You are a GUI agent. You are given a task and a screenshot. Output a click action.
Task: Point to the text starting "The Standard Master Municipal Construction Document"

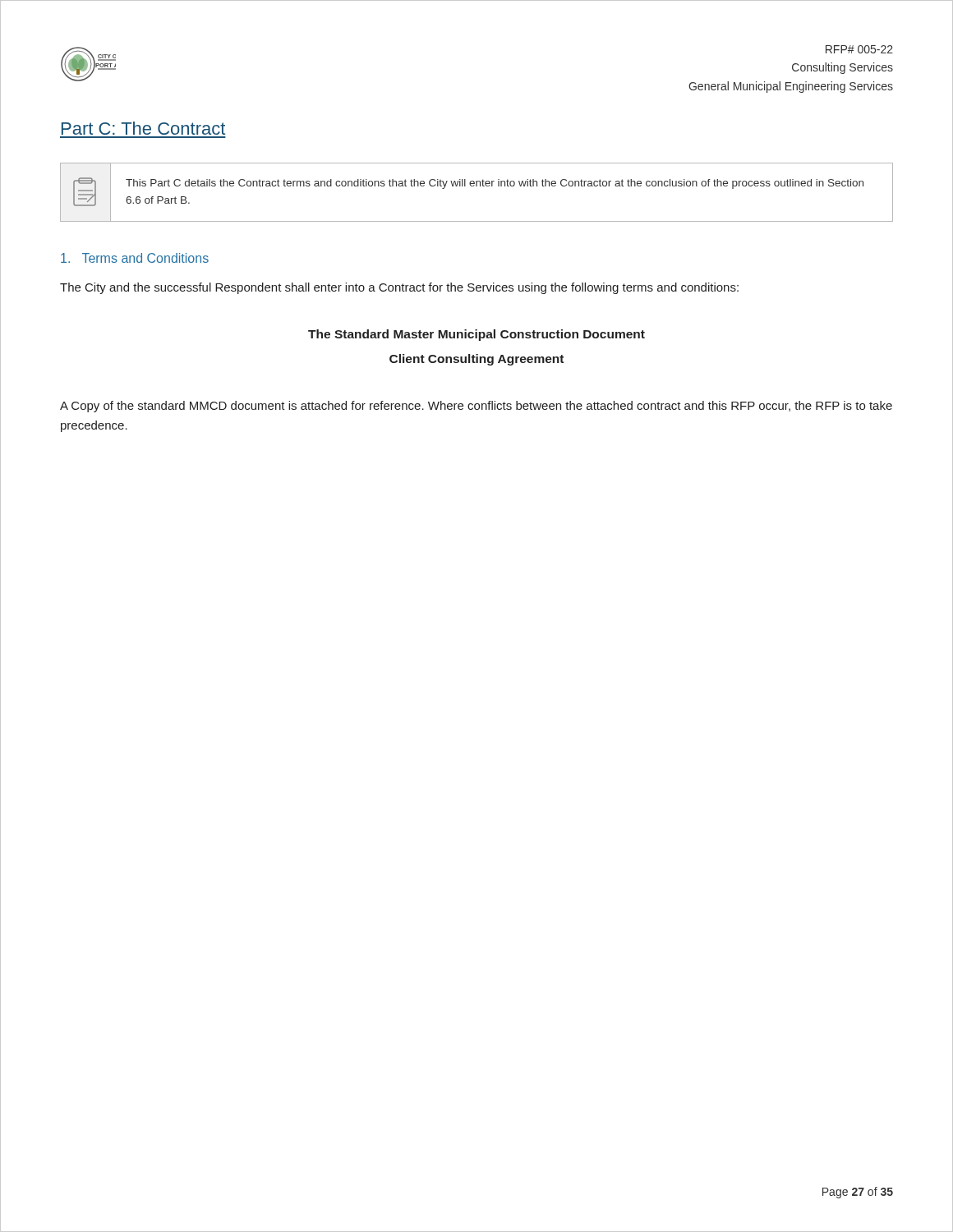[x=476, y=334]
